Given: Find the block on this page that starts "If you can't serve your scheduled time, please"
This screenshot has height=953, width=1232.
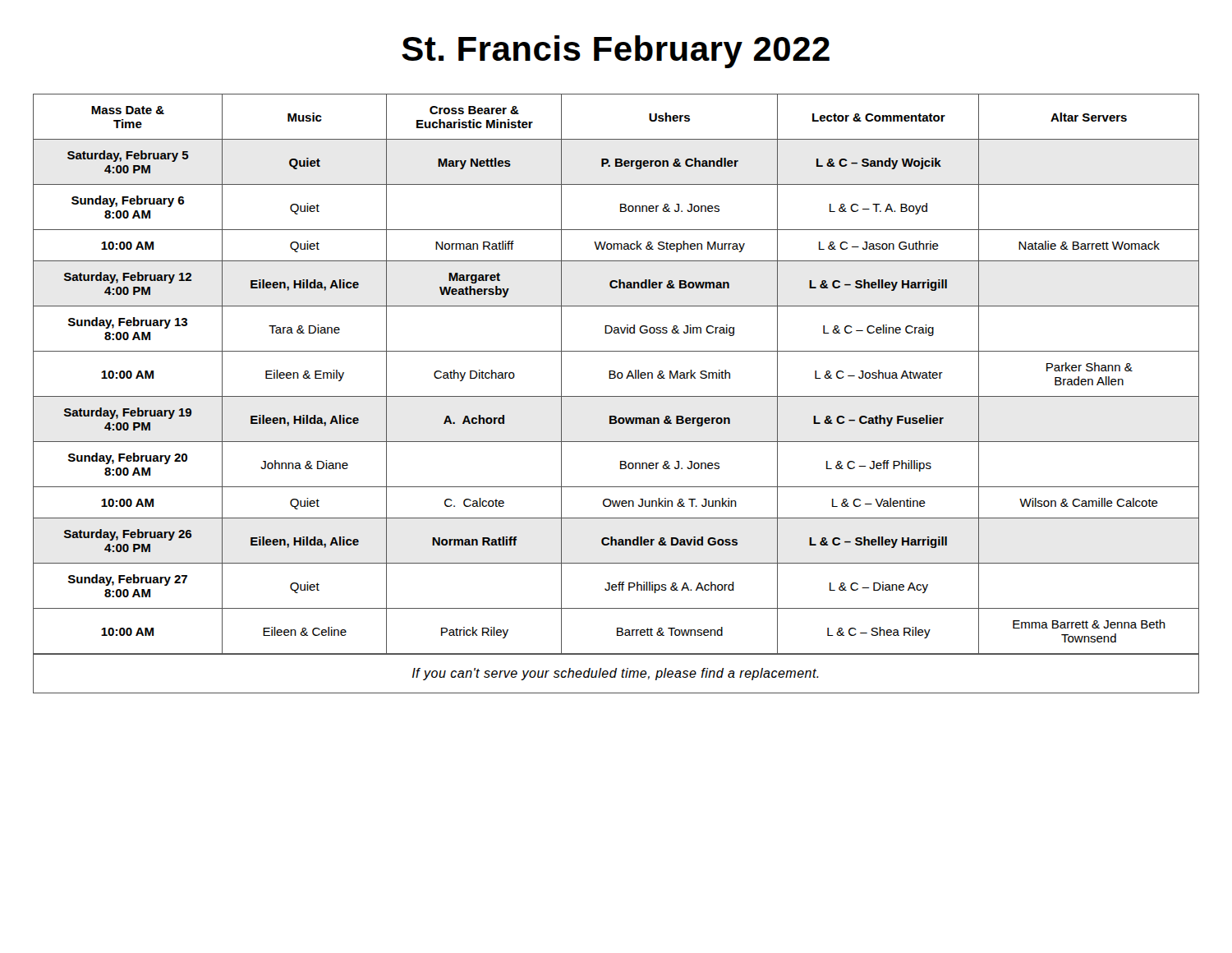Looking at the screenshot, I should pos(616,673).
